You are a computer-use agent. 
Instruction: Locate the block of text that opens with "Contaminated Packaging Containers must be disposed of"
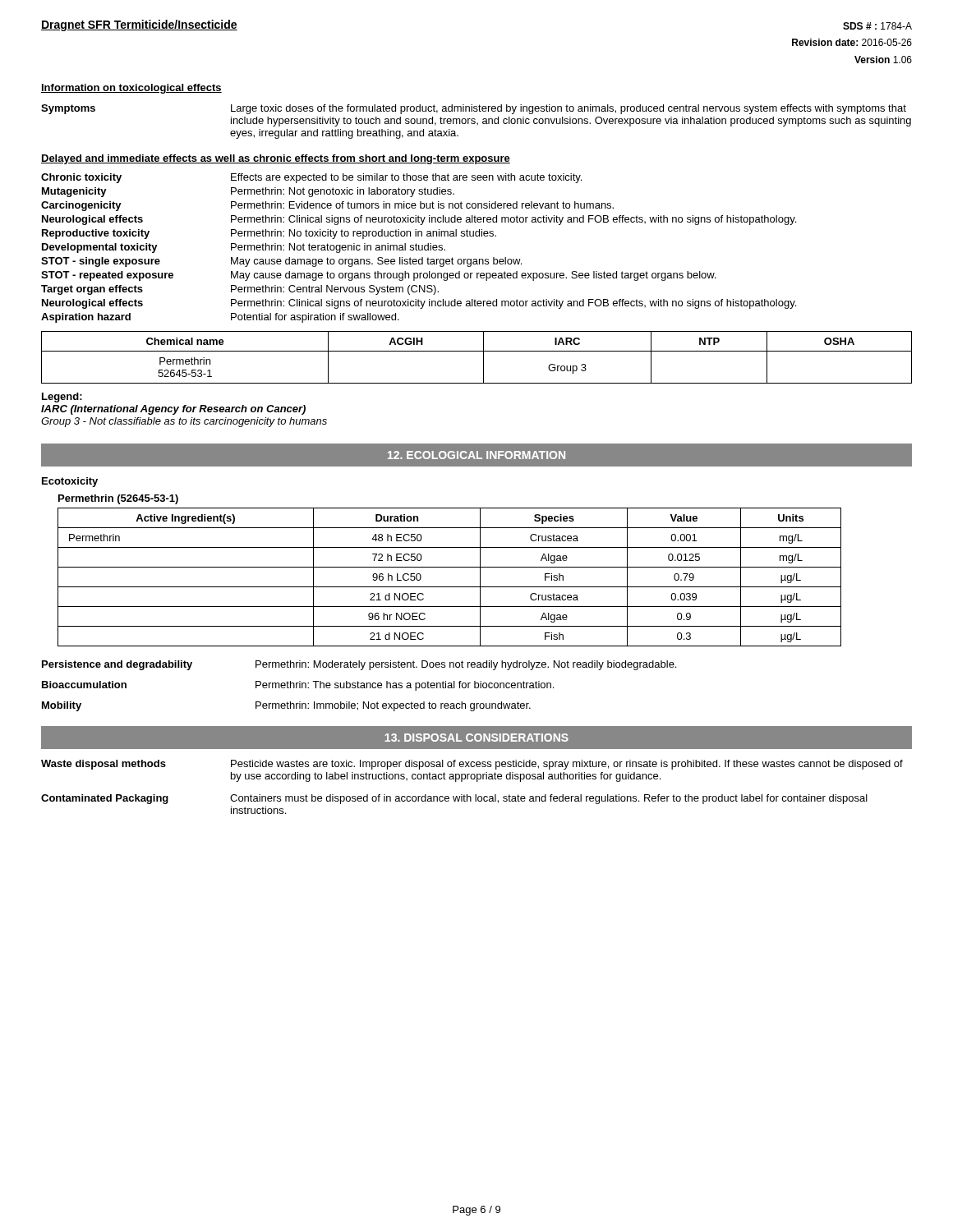(476, 804)
